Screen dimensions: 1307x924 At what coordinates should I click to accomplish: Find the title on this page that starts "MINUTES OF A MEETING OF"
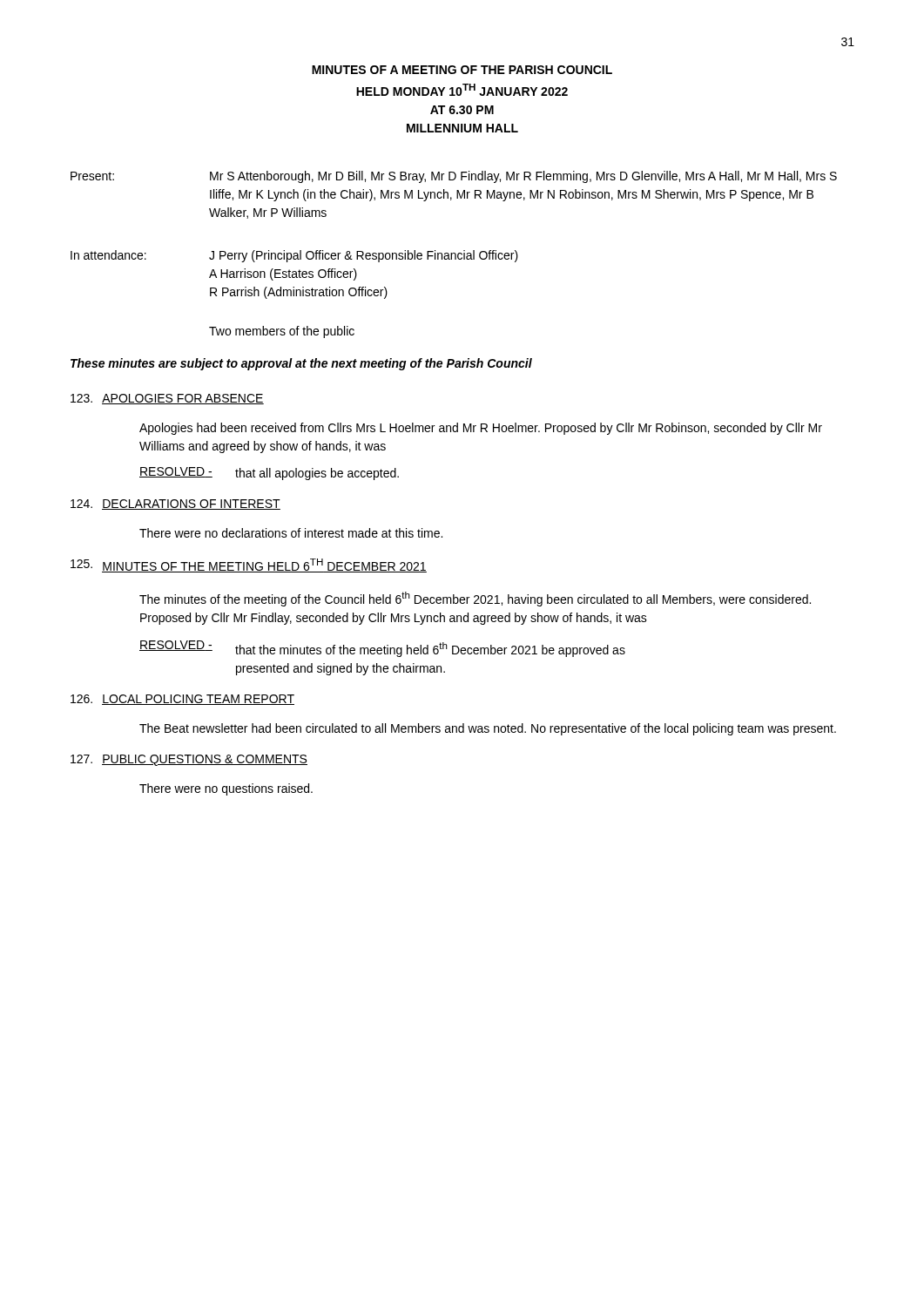(x=462, y=99)
